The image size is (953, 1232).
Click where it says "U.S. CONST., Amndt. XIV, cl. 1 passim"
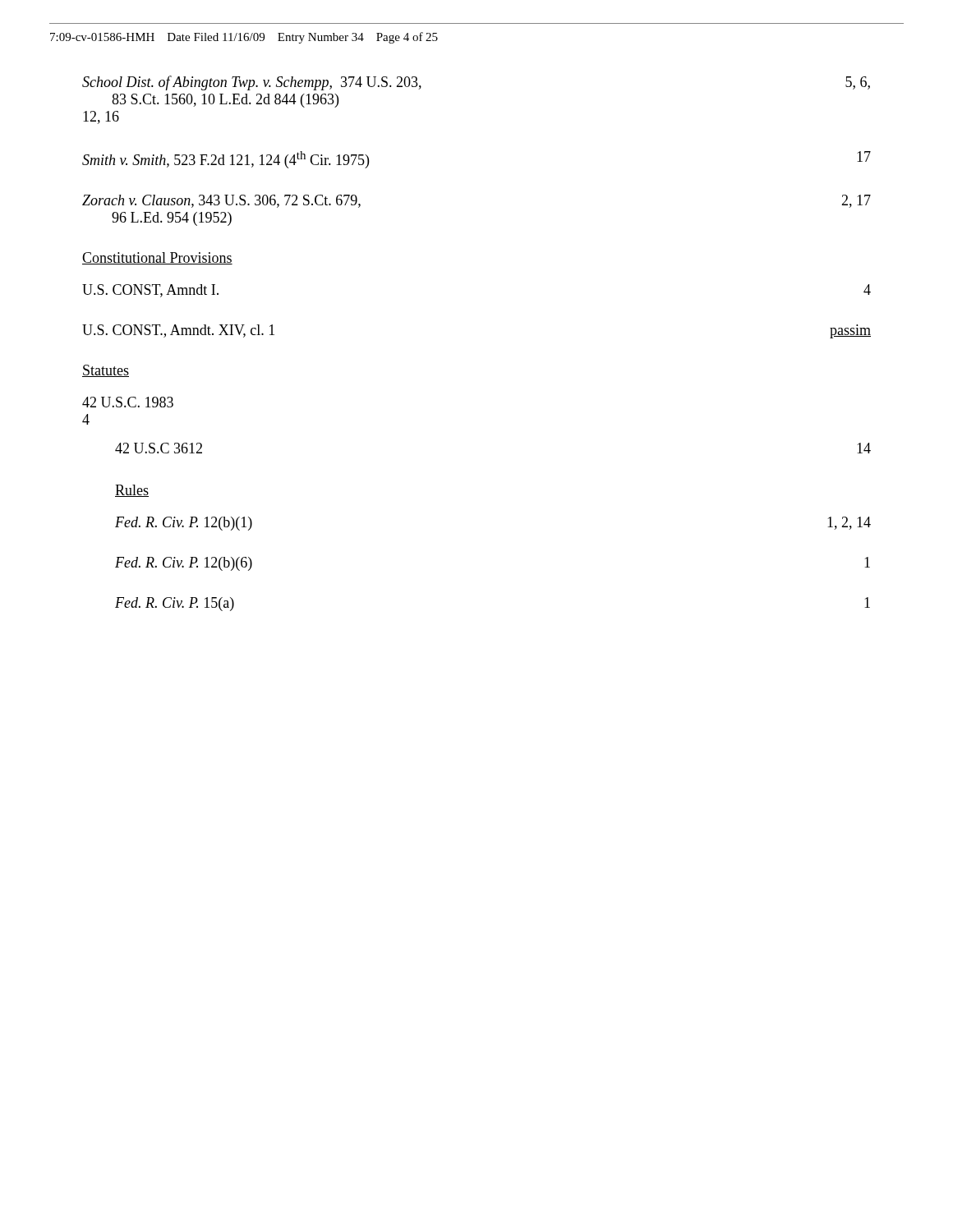pos(190,331)
